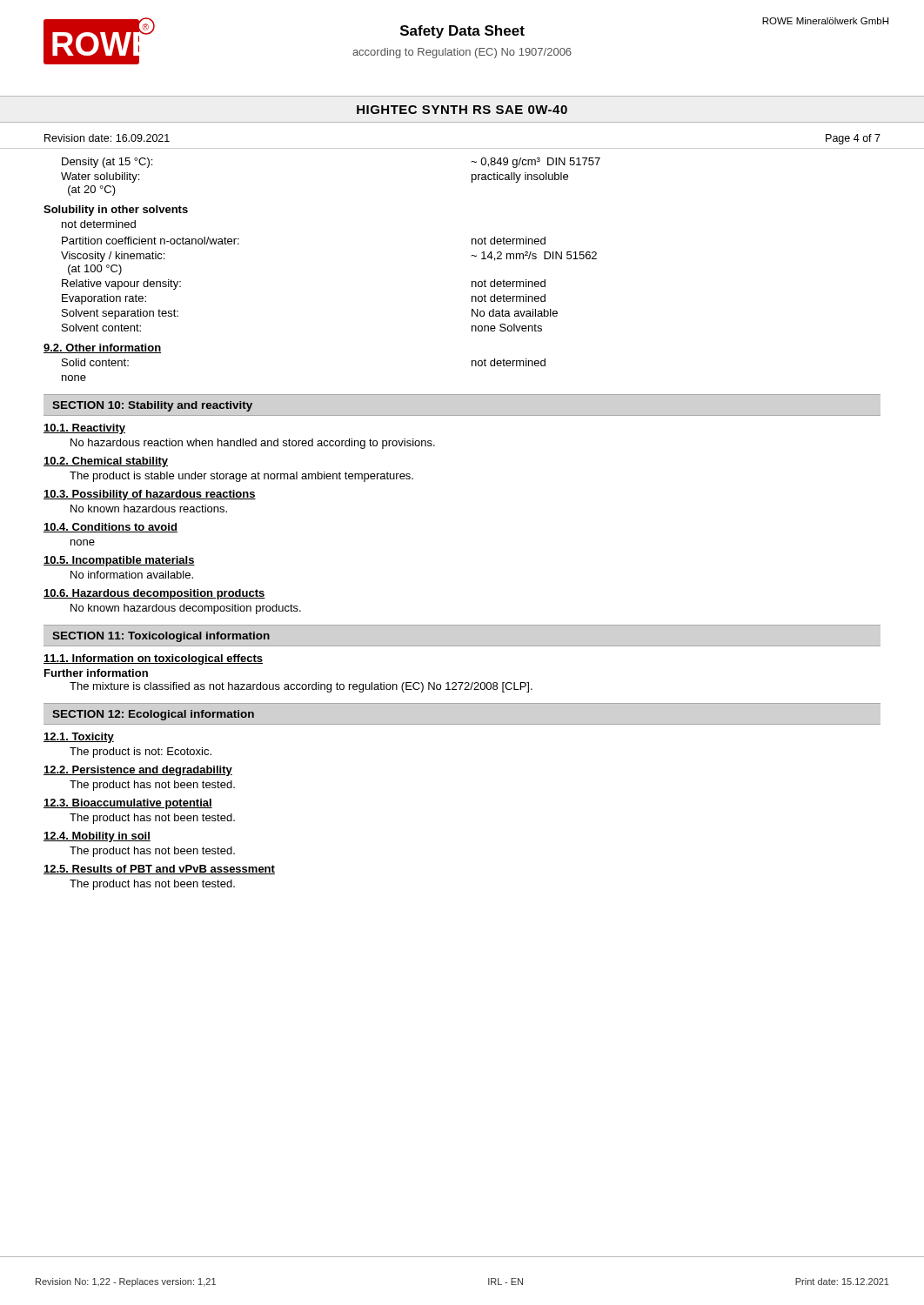924x1305 pixels.
Task: Click on the region starting "The product is not: Ecotoxic."
Action: (x=141, y=751)
